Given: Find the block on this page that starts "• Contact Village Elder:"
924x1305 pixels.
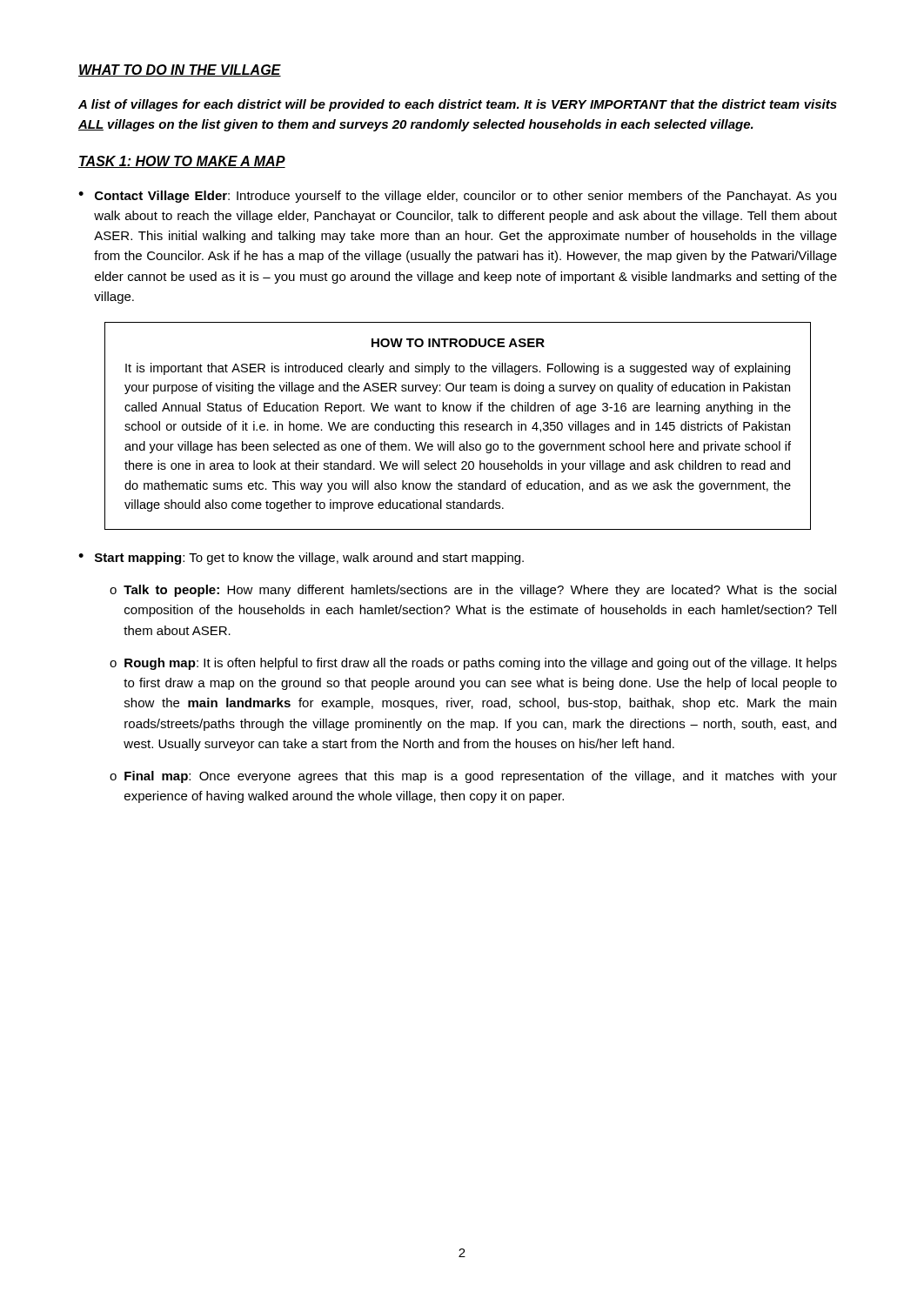Looking at the screenshot, I should coord(458,246).
